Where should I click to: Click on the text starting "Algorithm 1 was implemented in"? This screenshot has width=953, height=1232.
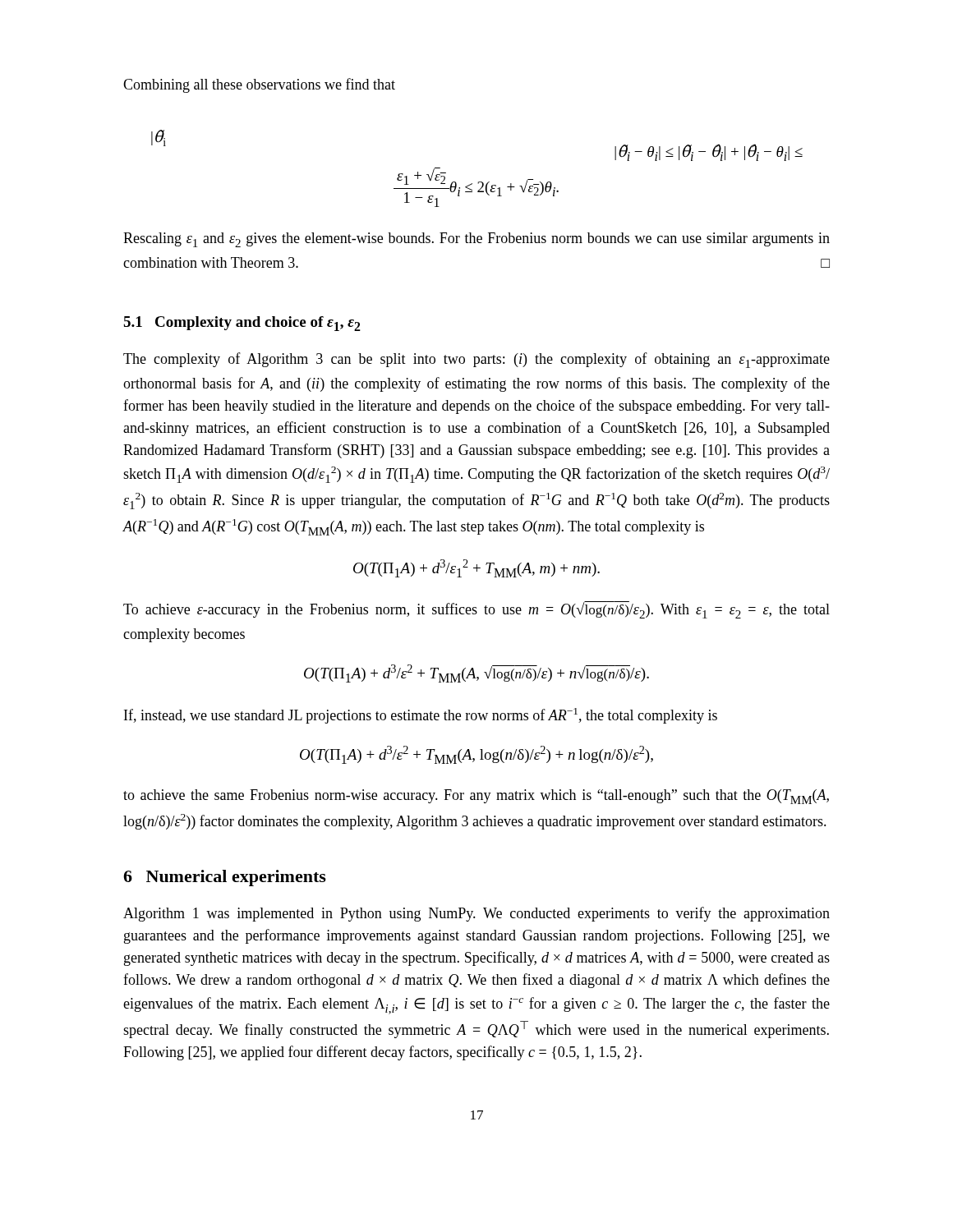[x=476, y=983]
